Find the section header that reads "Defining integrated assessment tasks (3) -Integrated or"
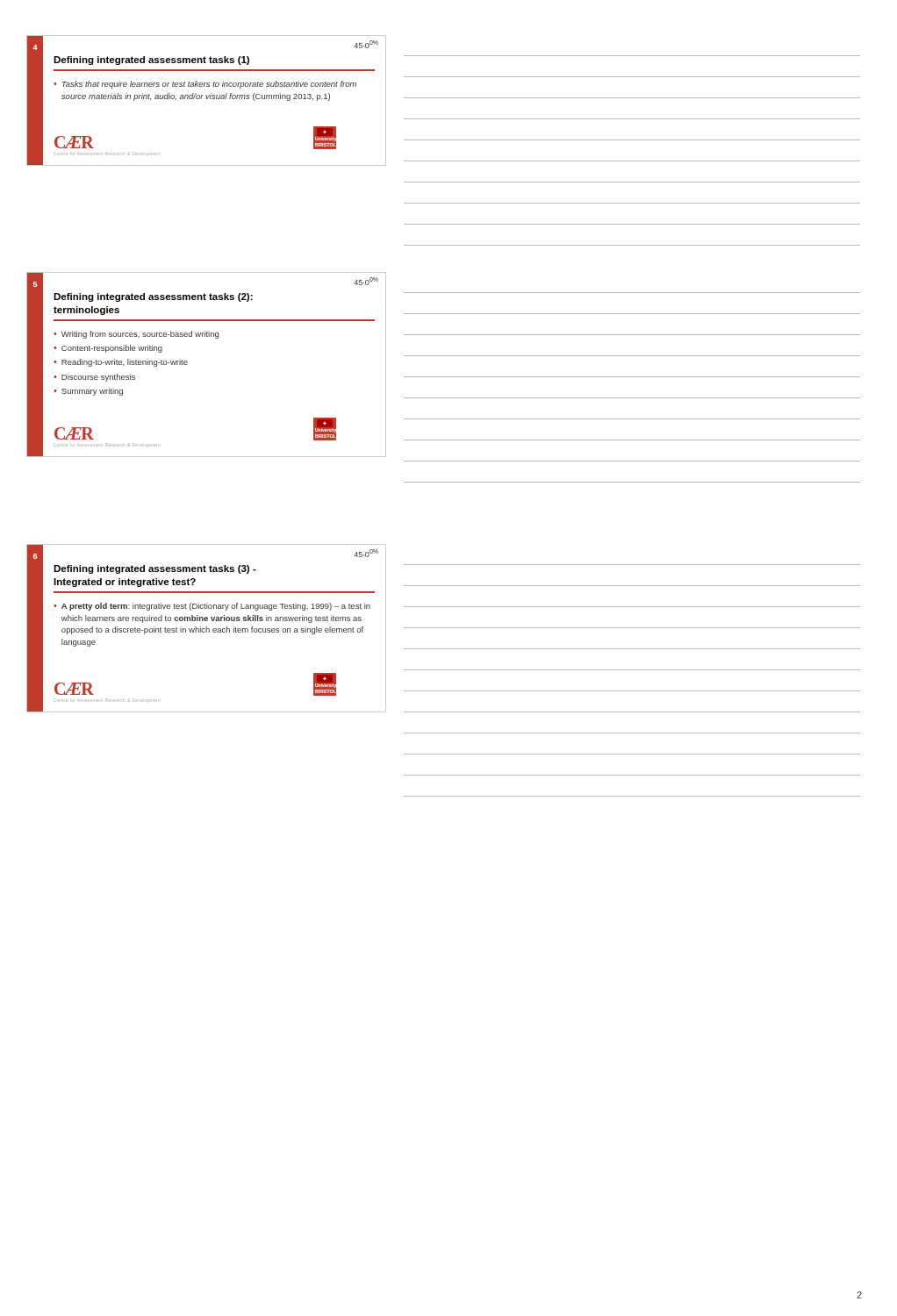 155,575
